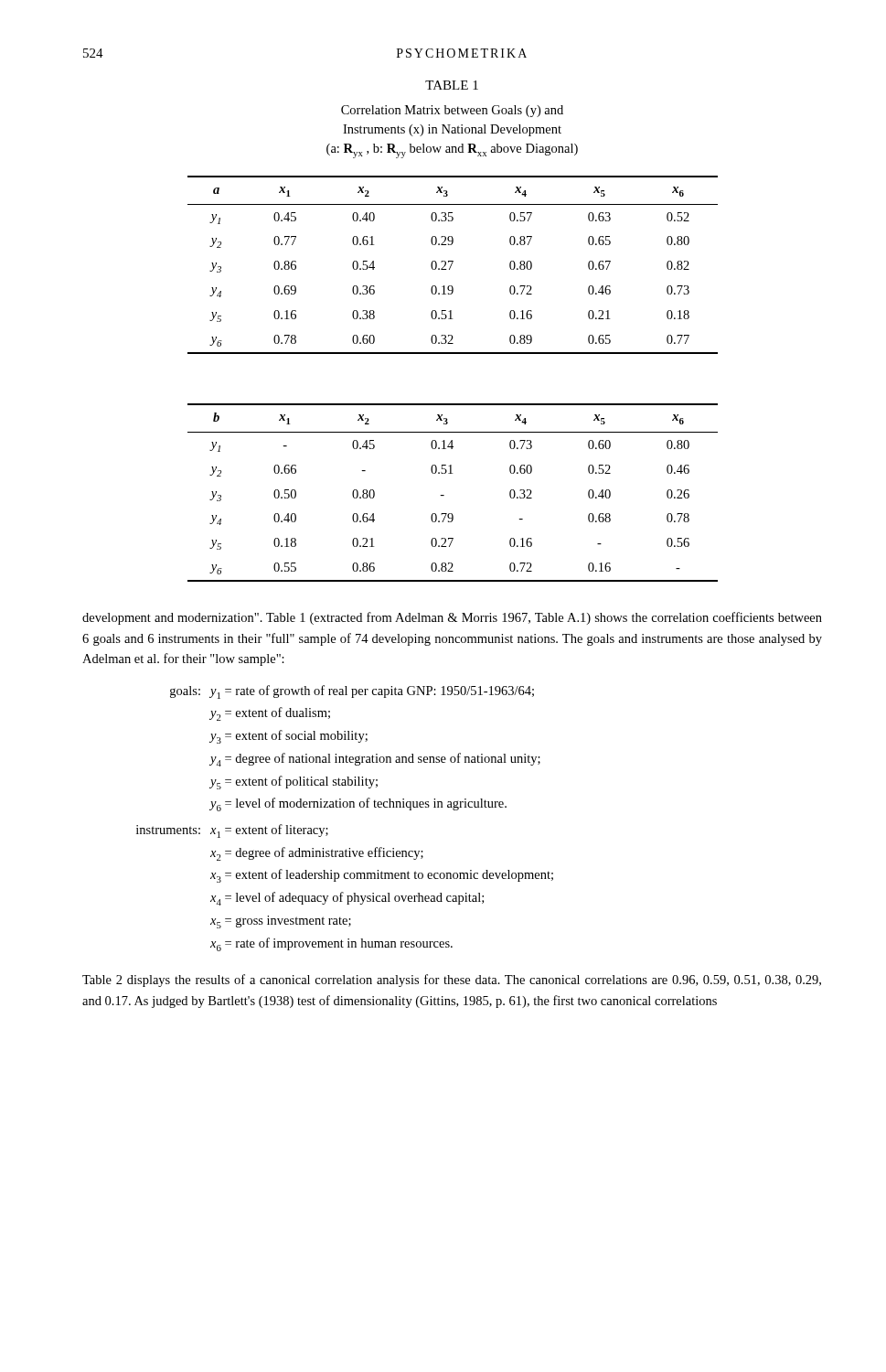Click on the text block that reads "Table 2 displays"

[x=452, y=990]
